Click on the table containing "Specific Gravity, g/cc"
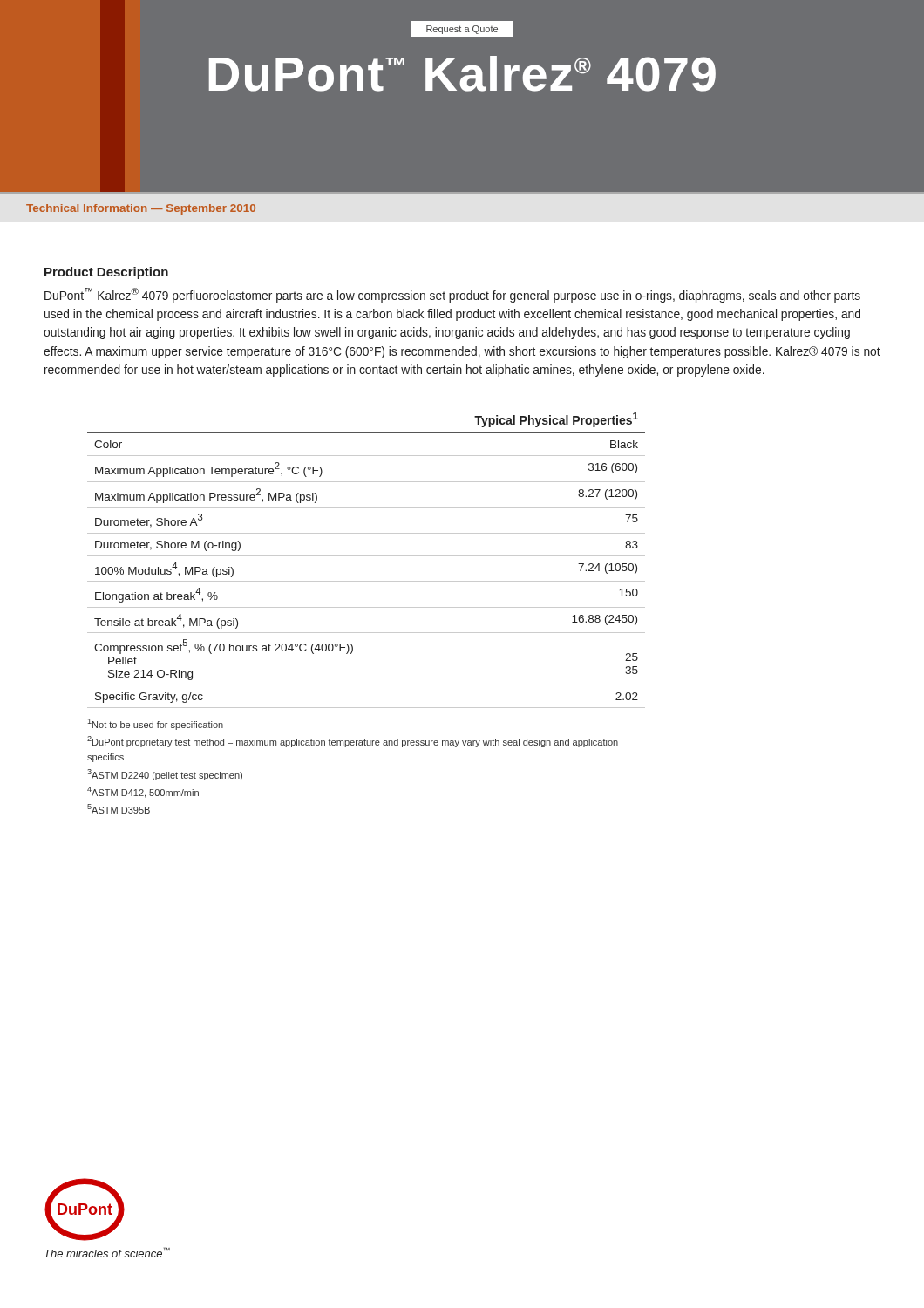The height and width of the screenshot is (1308, 924). (x=471, y=557)
